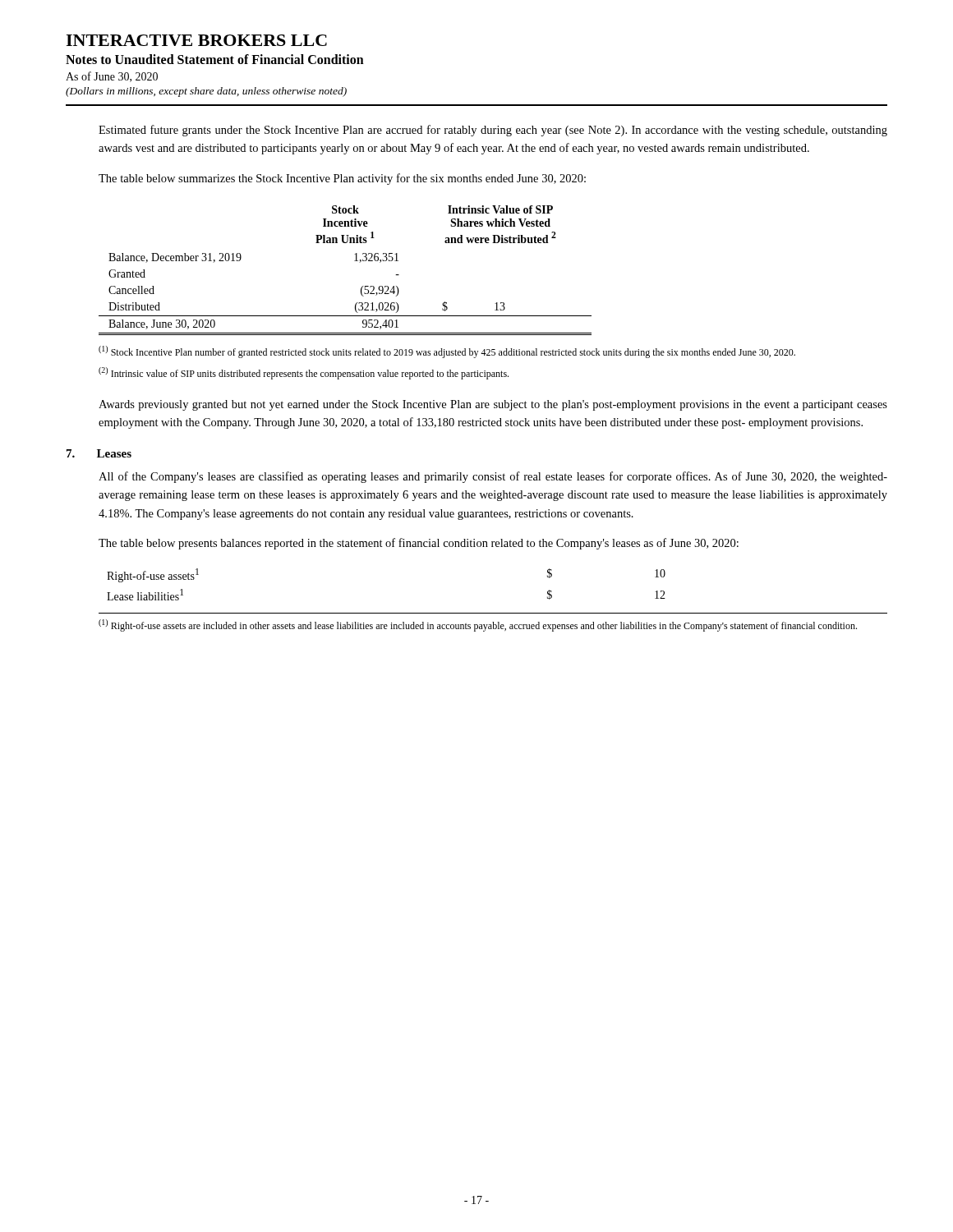The width and height of the screenshot is (953, 1232).
Task: Find the block on this page that starts "Estimated future grants under the Stock Incentive"
Action: (493, 139)
